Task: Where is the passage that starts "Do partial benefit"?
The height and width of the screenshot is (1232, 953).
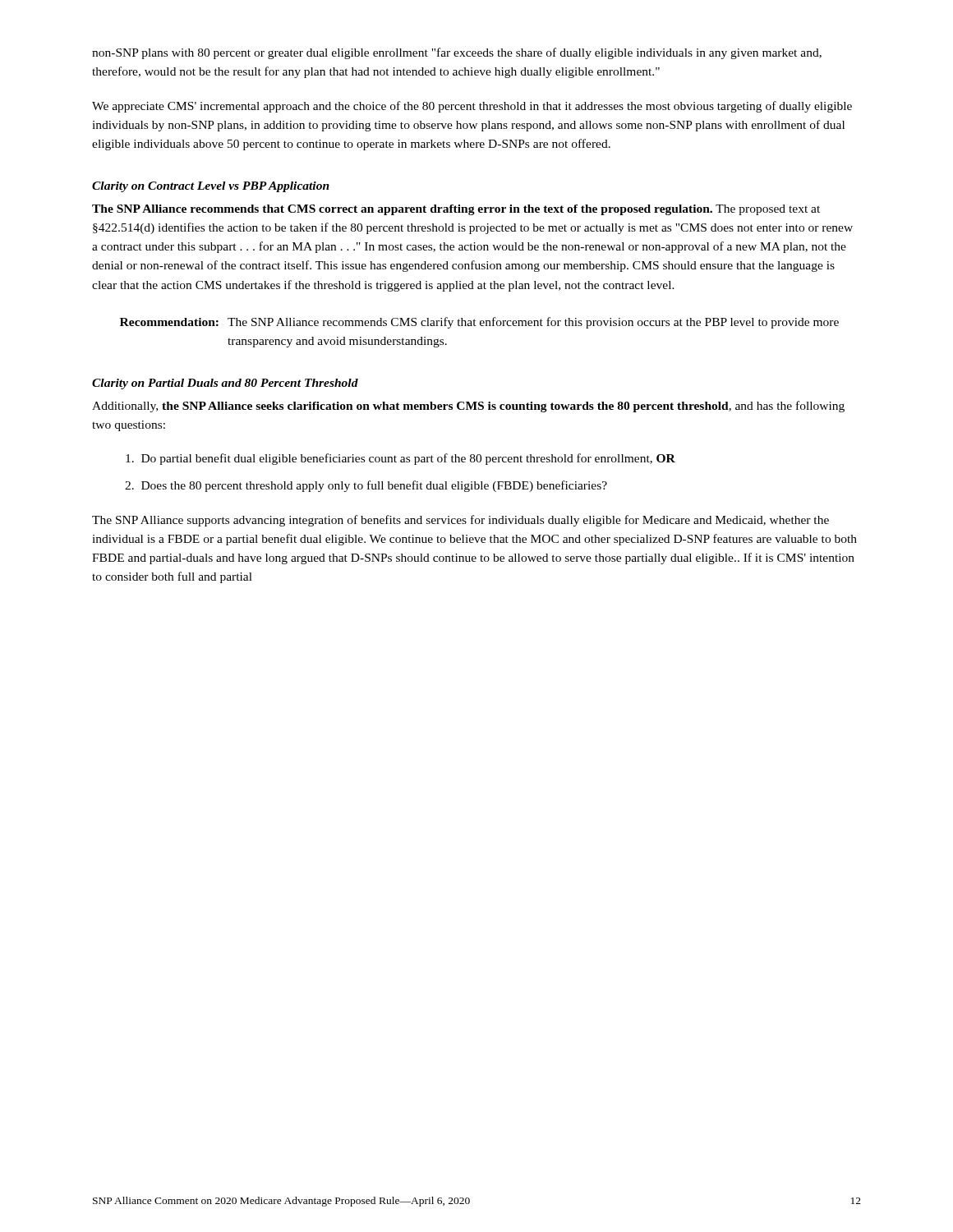Action: point(400,458)
